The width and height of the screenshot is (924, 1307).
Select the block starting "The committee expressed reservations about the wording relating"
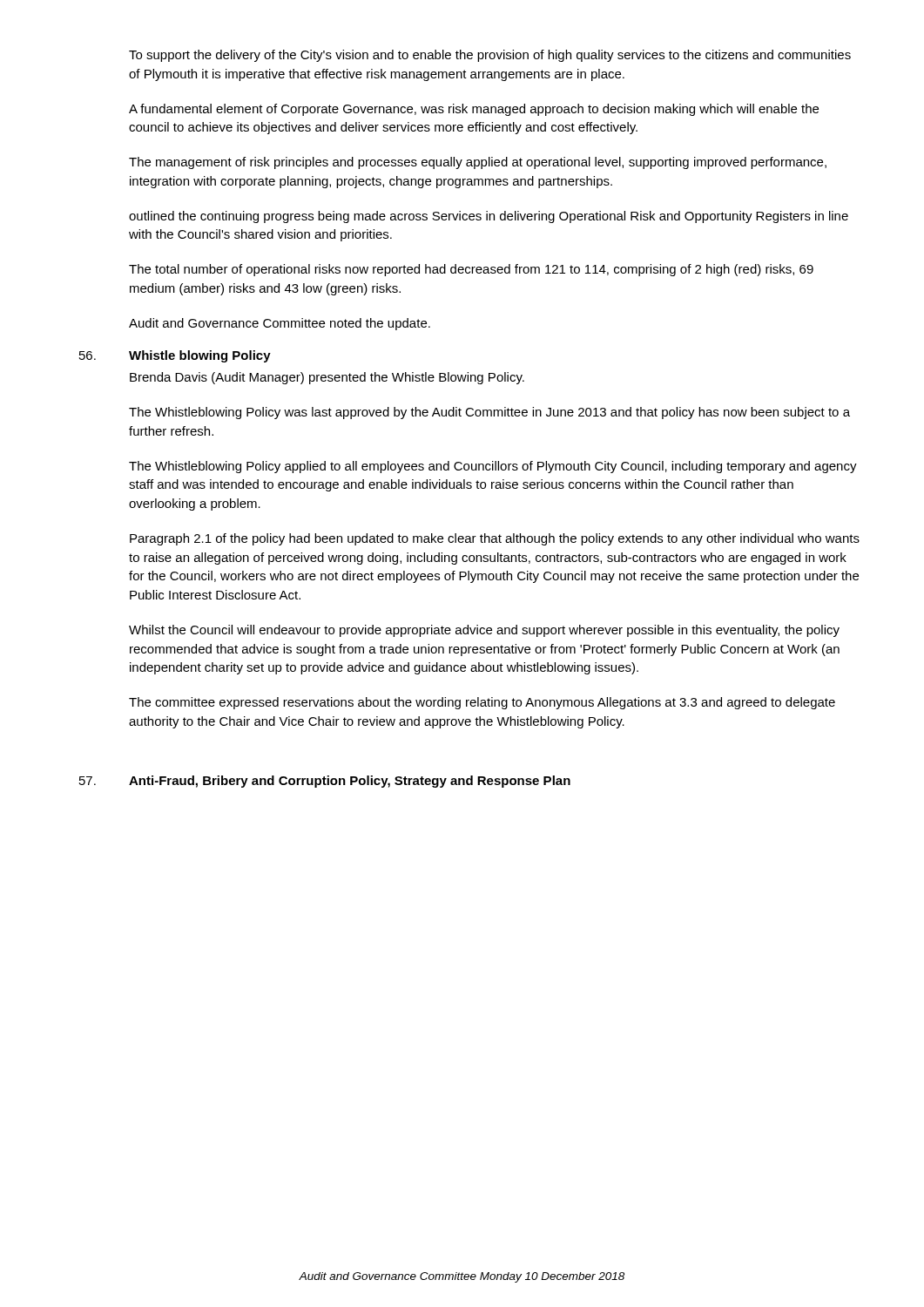tap(482, 711)
